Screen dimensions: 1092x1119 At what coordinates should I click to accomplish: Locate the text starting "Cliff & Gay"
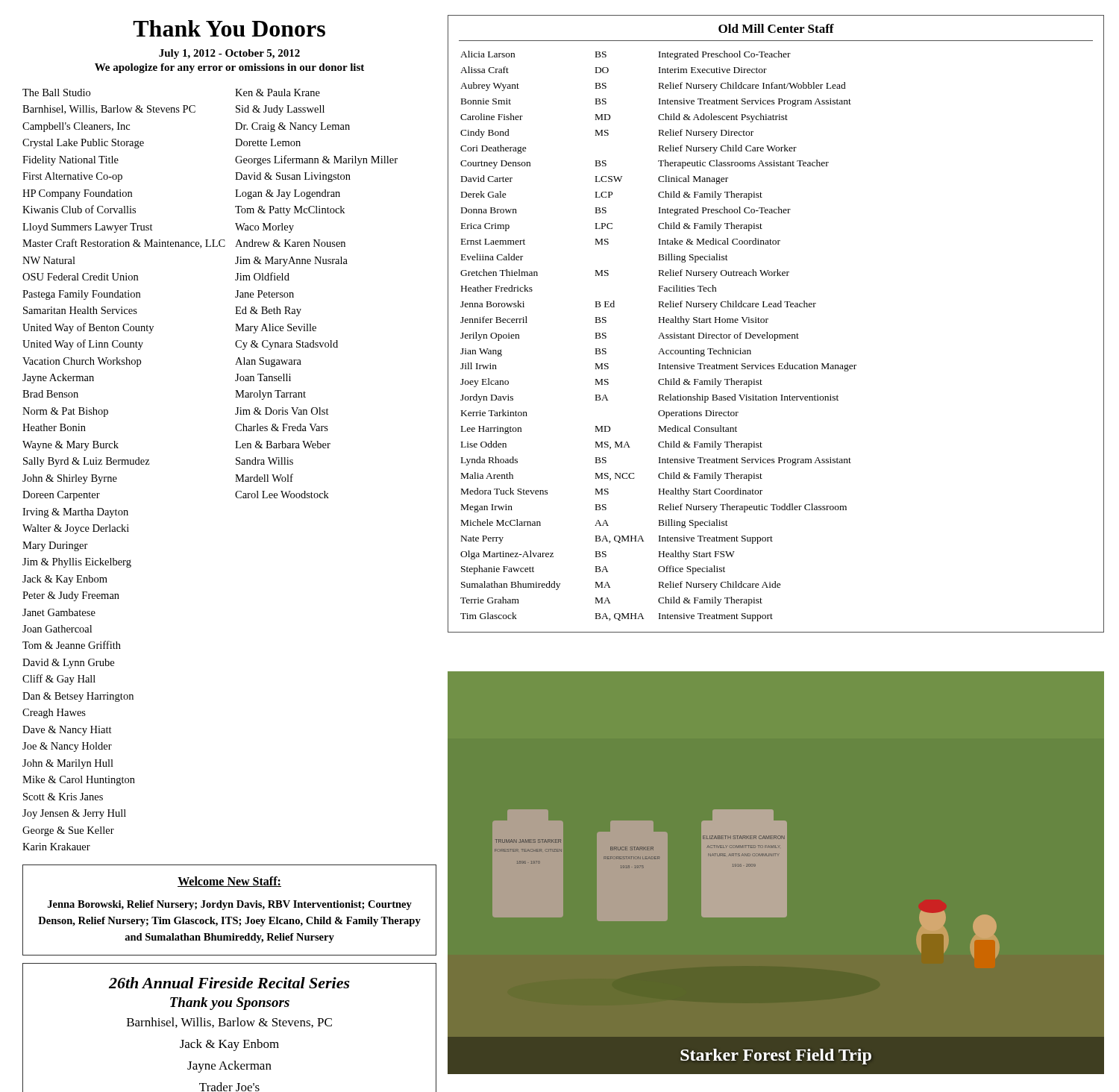tap(59, 679)
